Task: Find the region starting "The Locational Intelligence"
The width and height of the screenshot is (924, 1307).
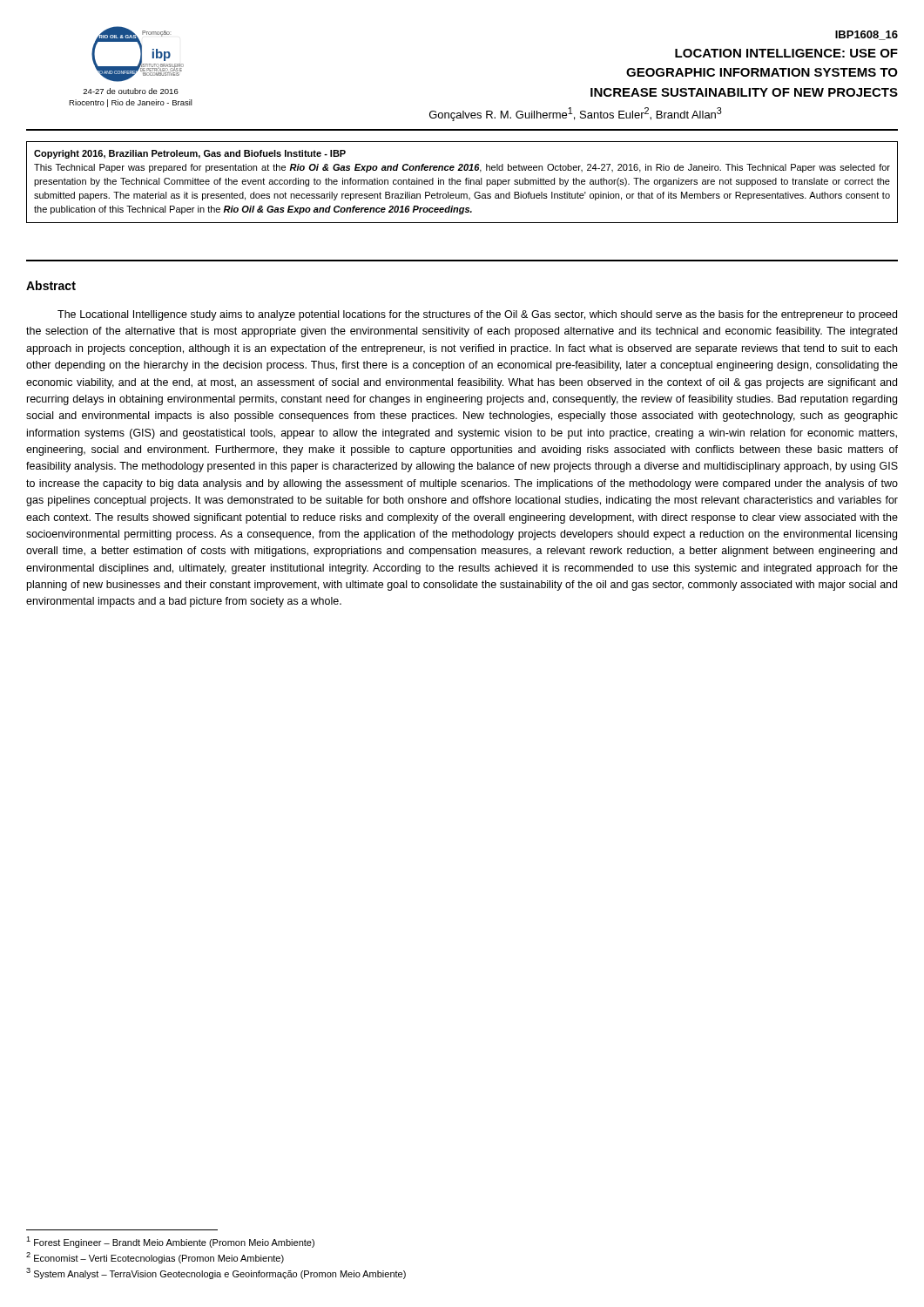Action: pos(462,459)
